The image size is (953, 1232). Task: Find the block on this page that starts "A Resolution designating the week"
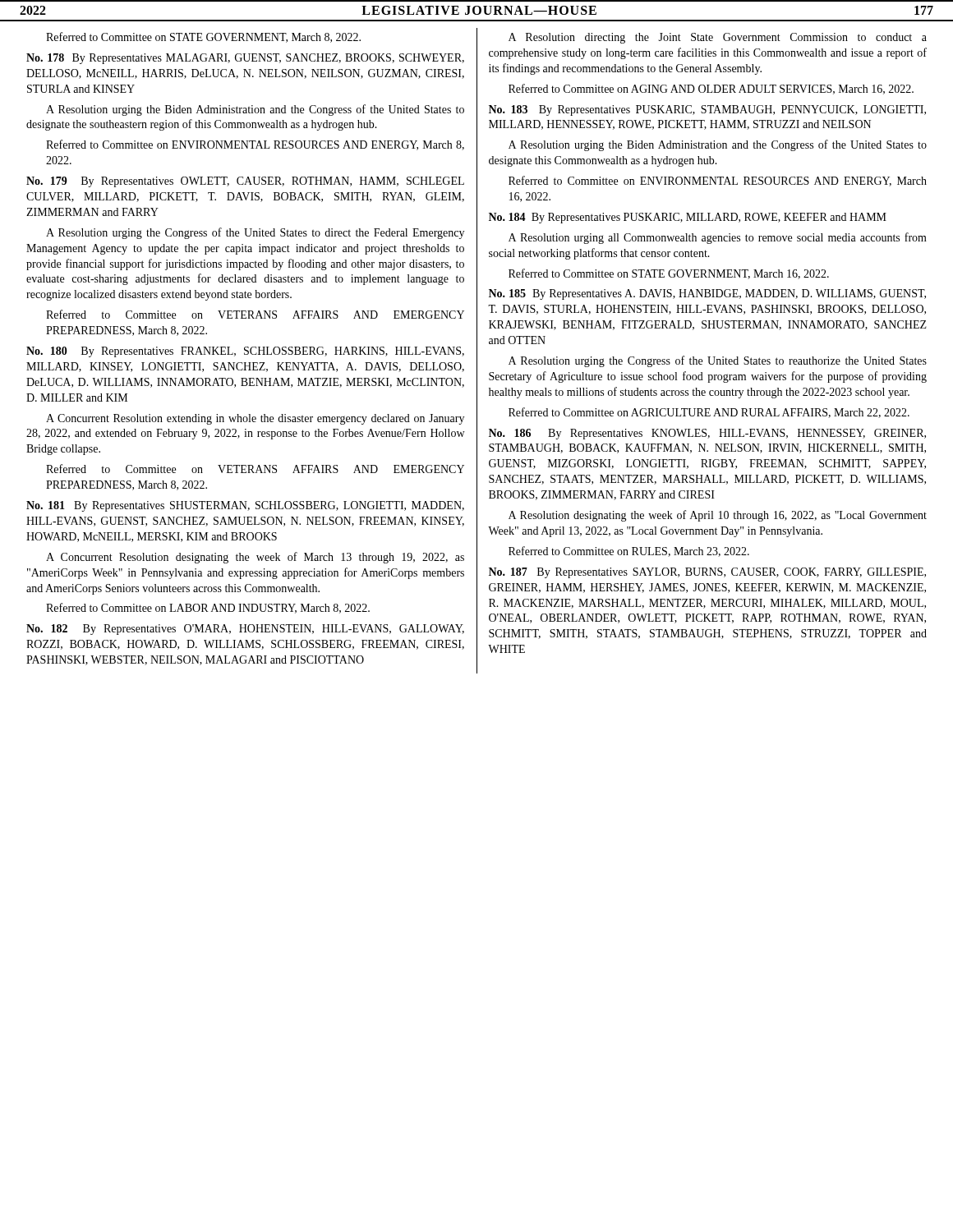[708, 524]
